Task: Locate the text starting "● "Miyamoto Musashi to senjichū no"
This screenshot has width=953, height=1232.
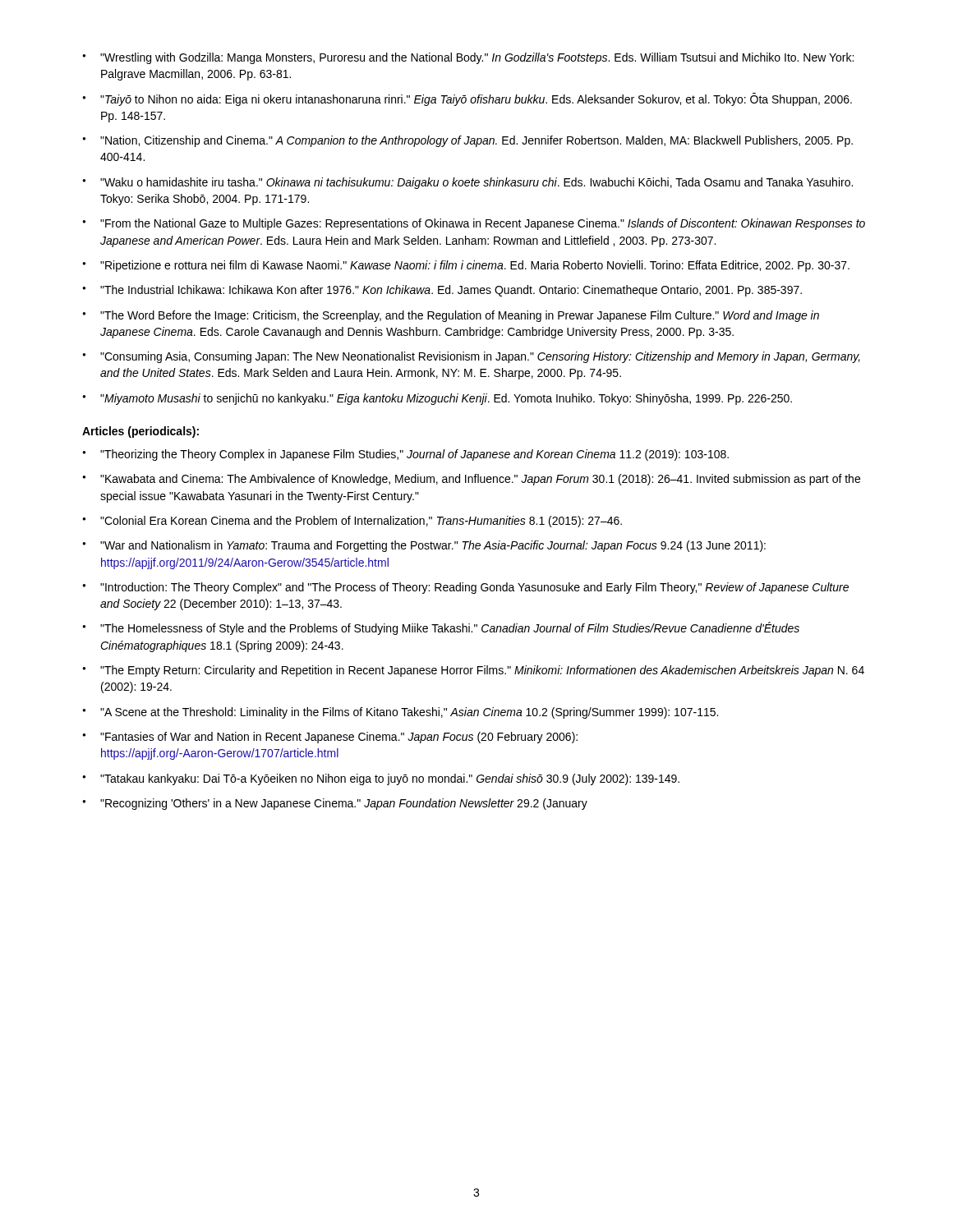Action: click(x=476, y=398)
